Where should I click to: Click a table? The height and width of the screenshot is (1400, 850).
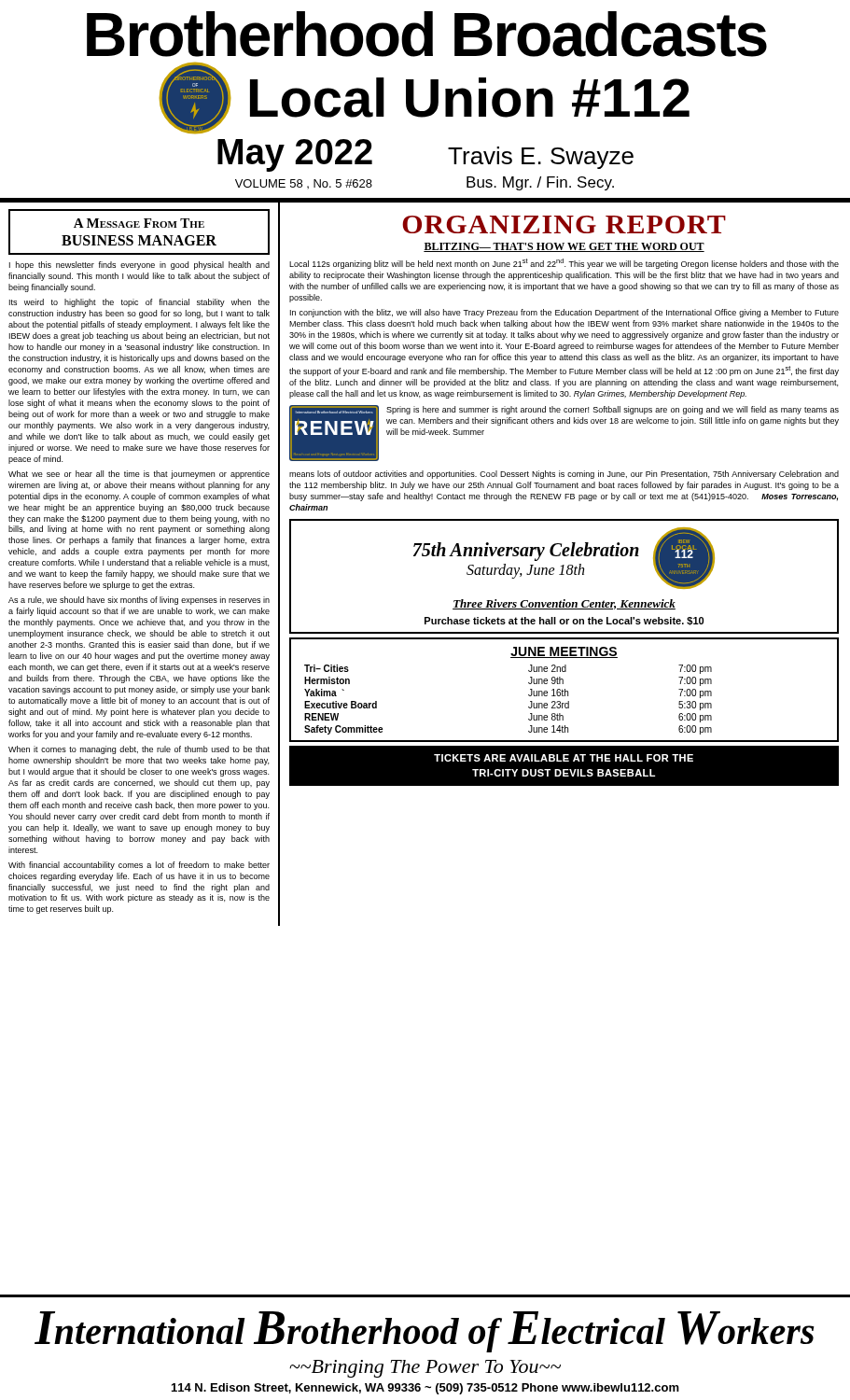[x=564, y=689]
